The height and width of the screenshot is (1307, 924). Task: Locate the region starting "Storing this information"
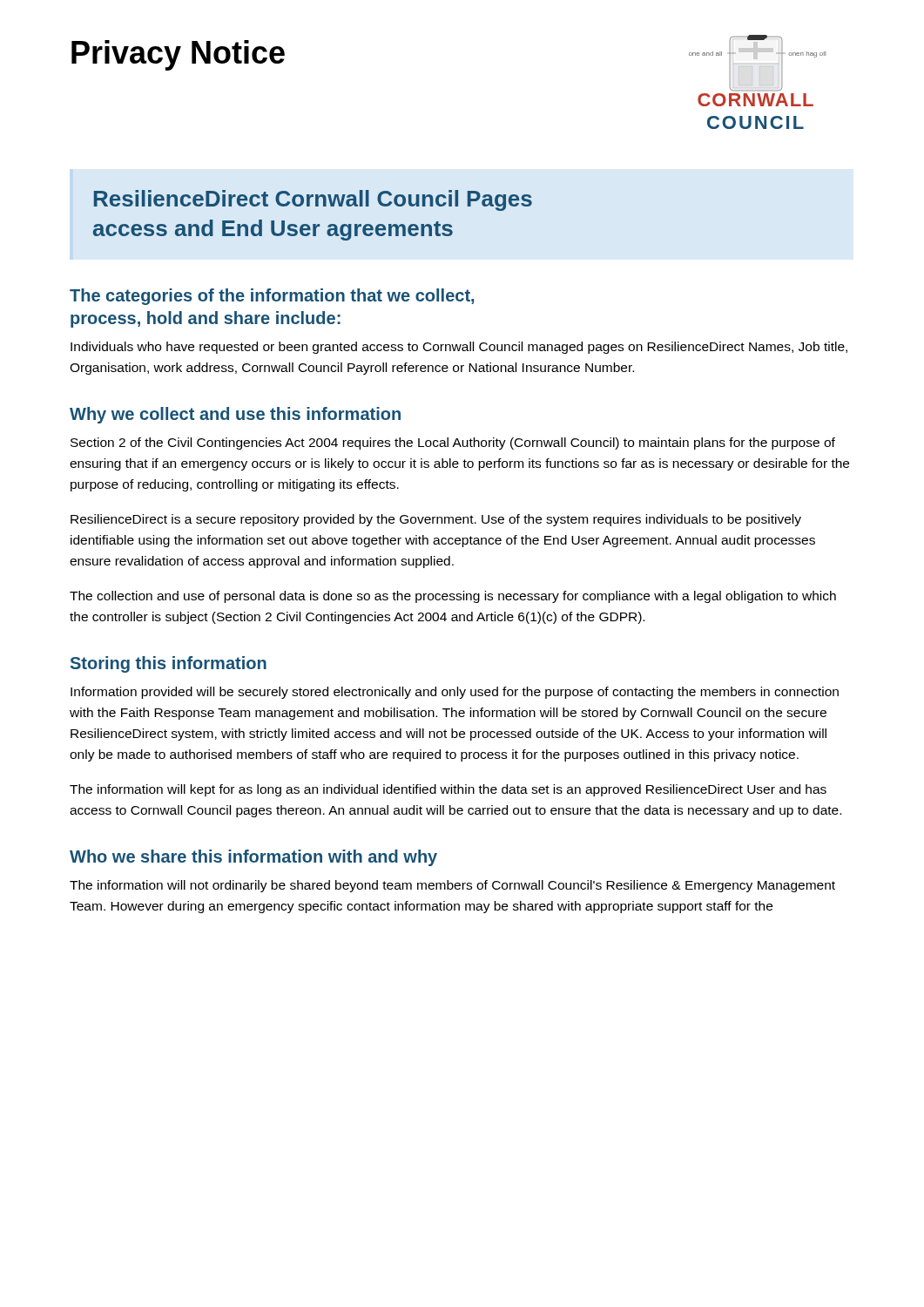[x=168, y=663]
